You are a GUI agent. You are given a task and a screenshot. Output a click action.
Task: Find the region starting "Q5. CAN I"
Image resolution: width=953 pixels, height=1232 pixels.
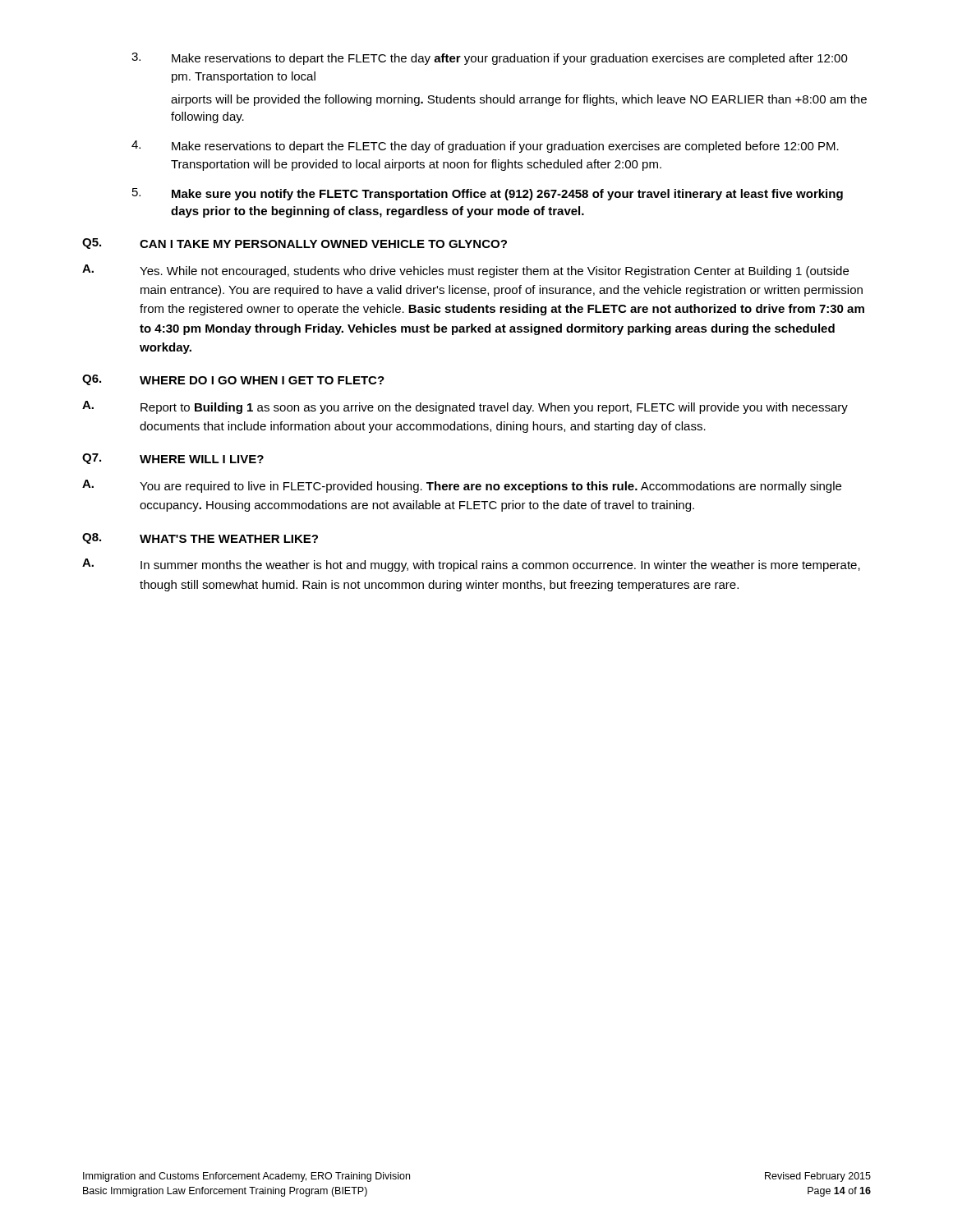coord(295,244)
